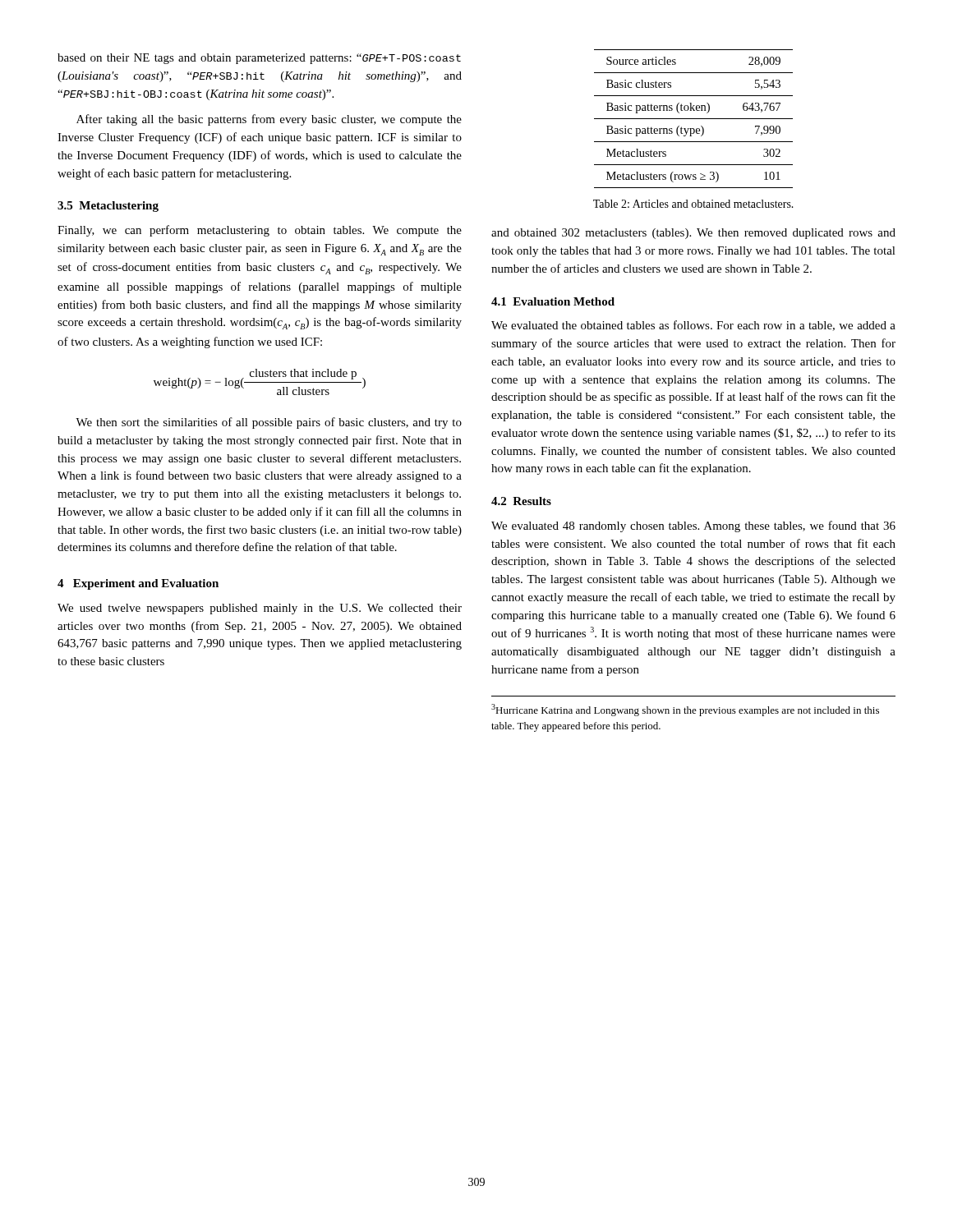Navigate to the text starting "We evaluated 48 randomly chosen tables."

point(693,598)
